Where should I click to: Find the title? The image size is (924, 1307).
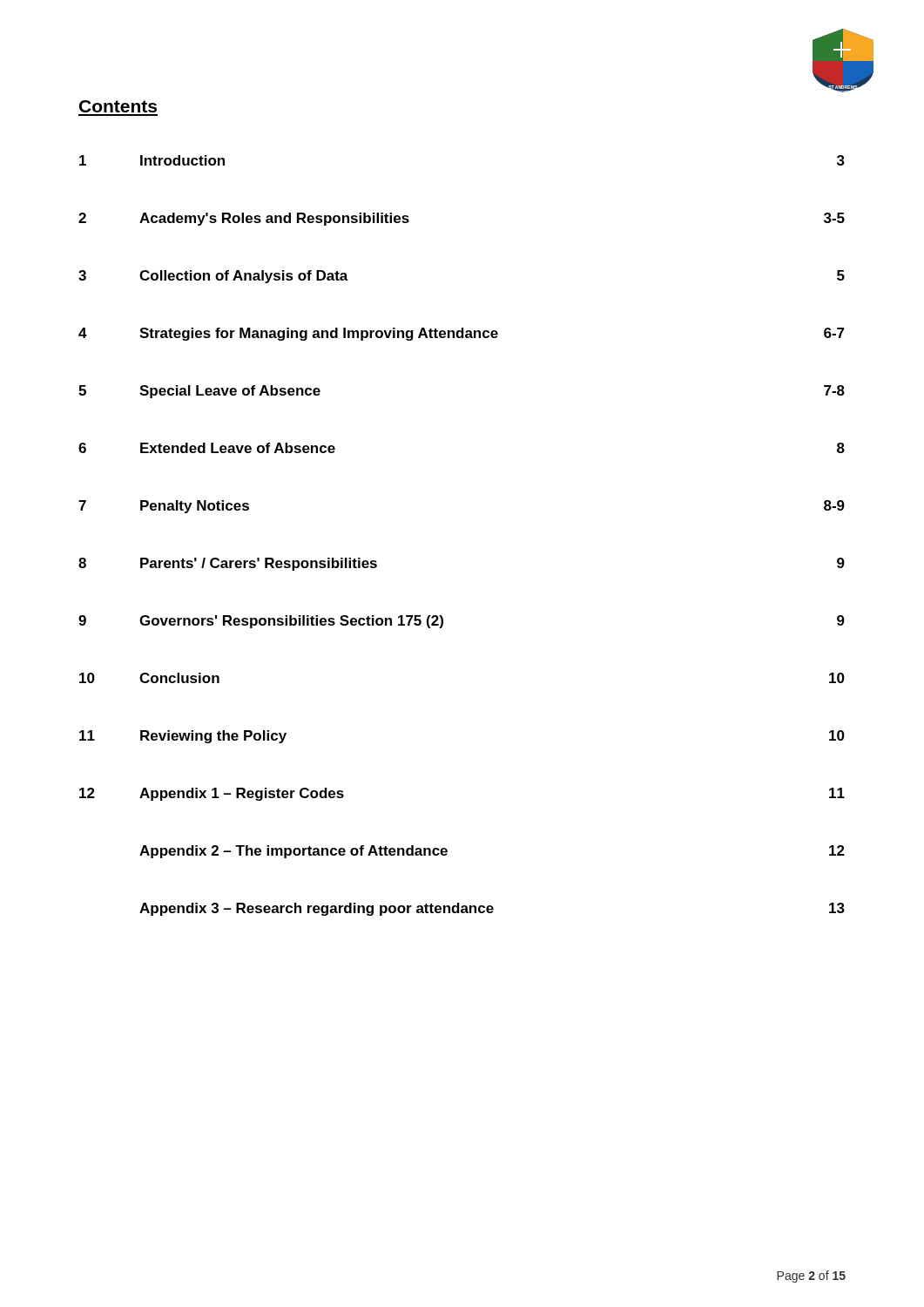click(118, 106)
